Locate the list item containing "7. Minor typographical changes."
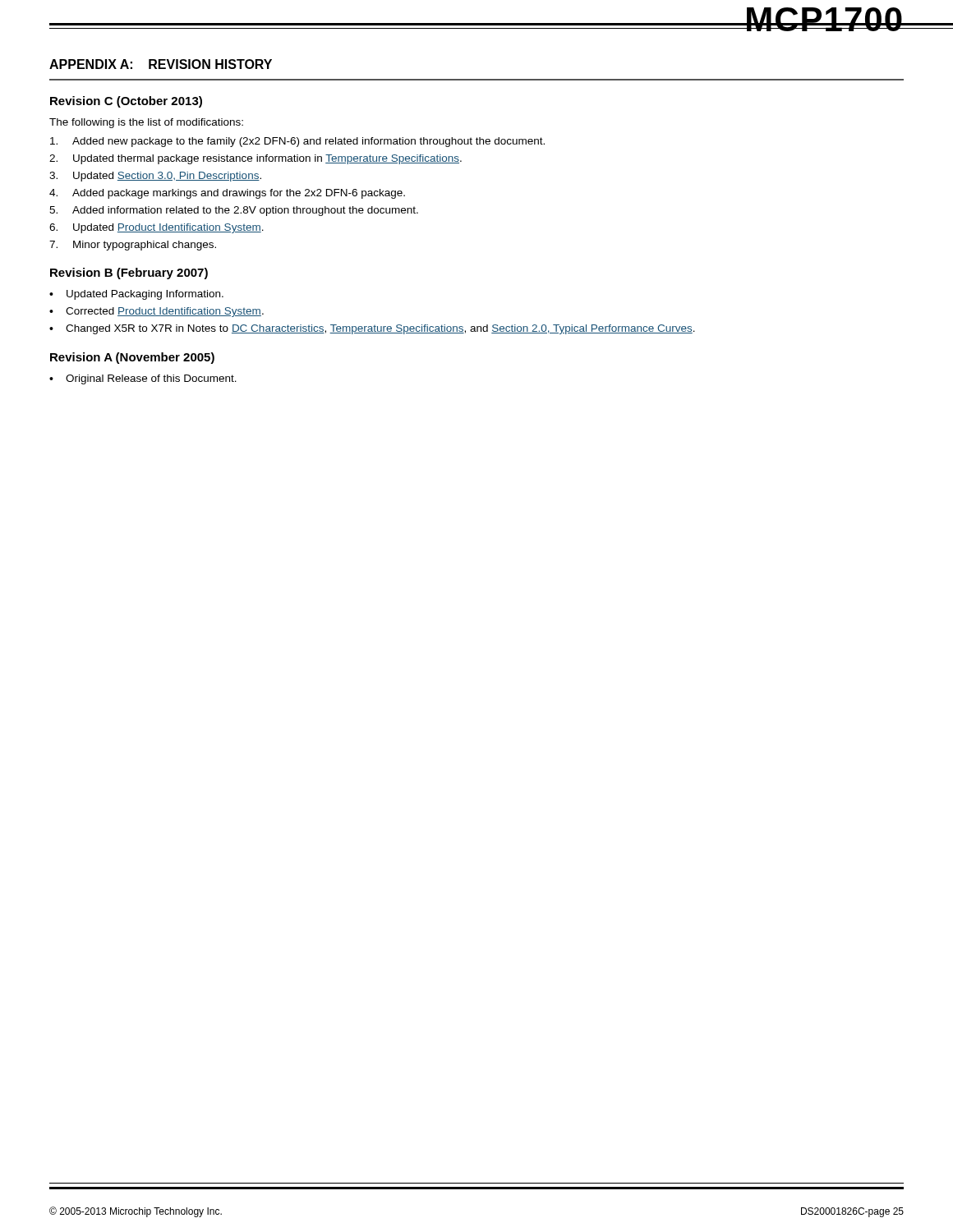Viewport: 953px width, 1232px height. tap(133, 246)
